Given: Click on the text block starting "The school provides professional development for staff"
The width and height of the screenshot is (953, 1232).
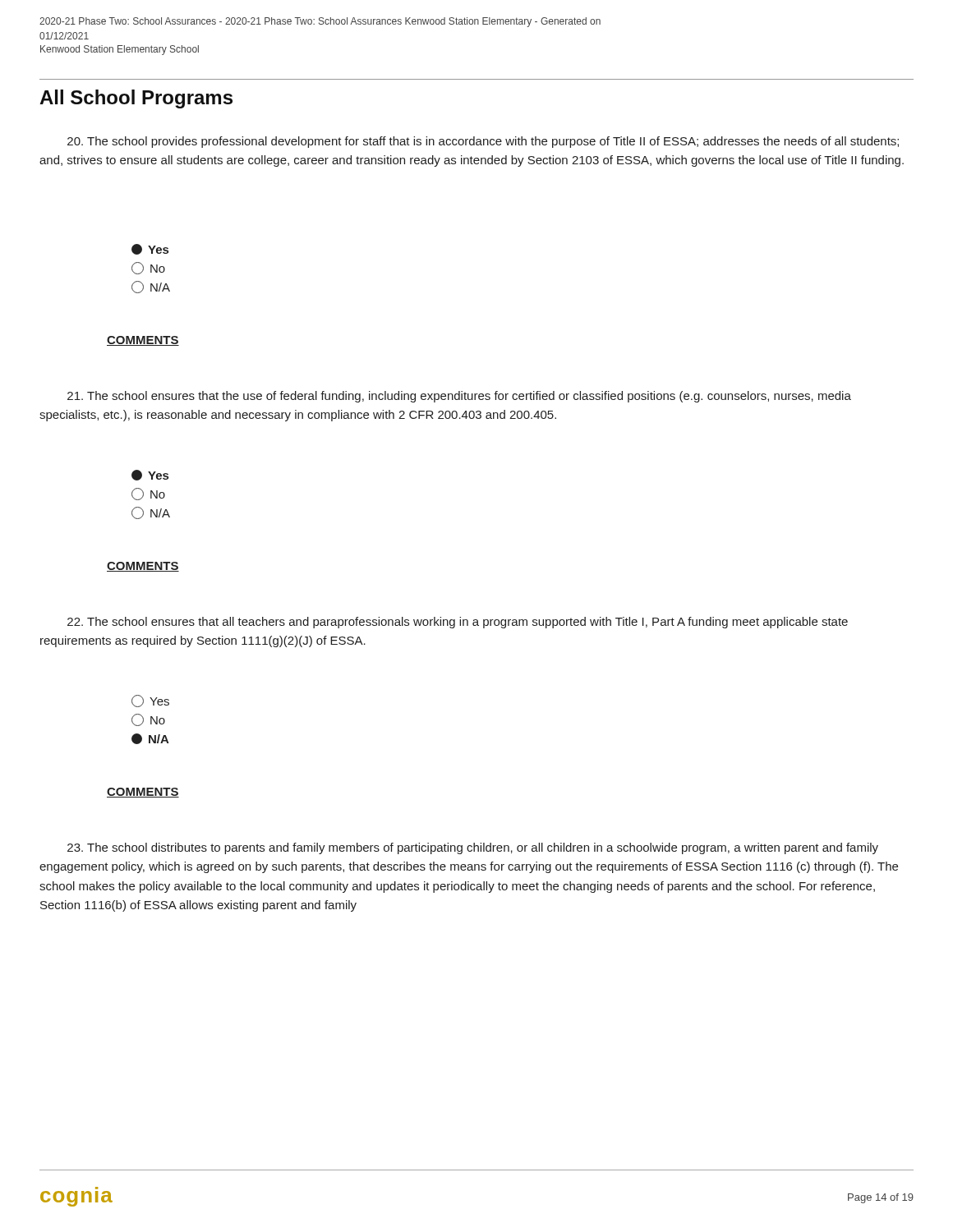Looking at the screenshot, I should point(472,150).
